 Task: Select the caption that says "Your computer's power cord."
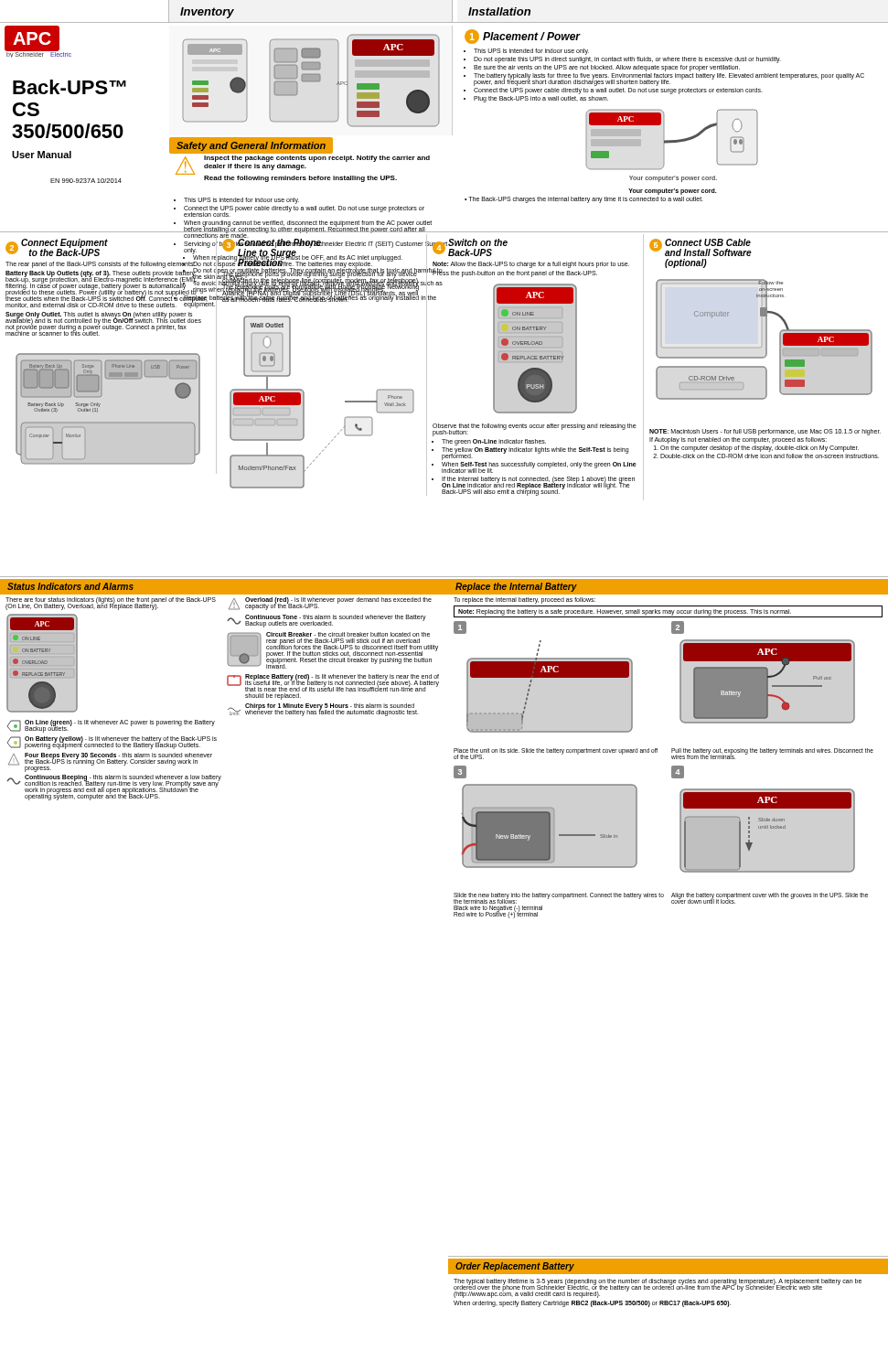673,191
